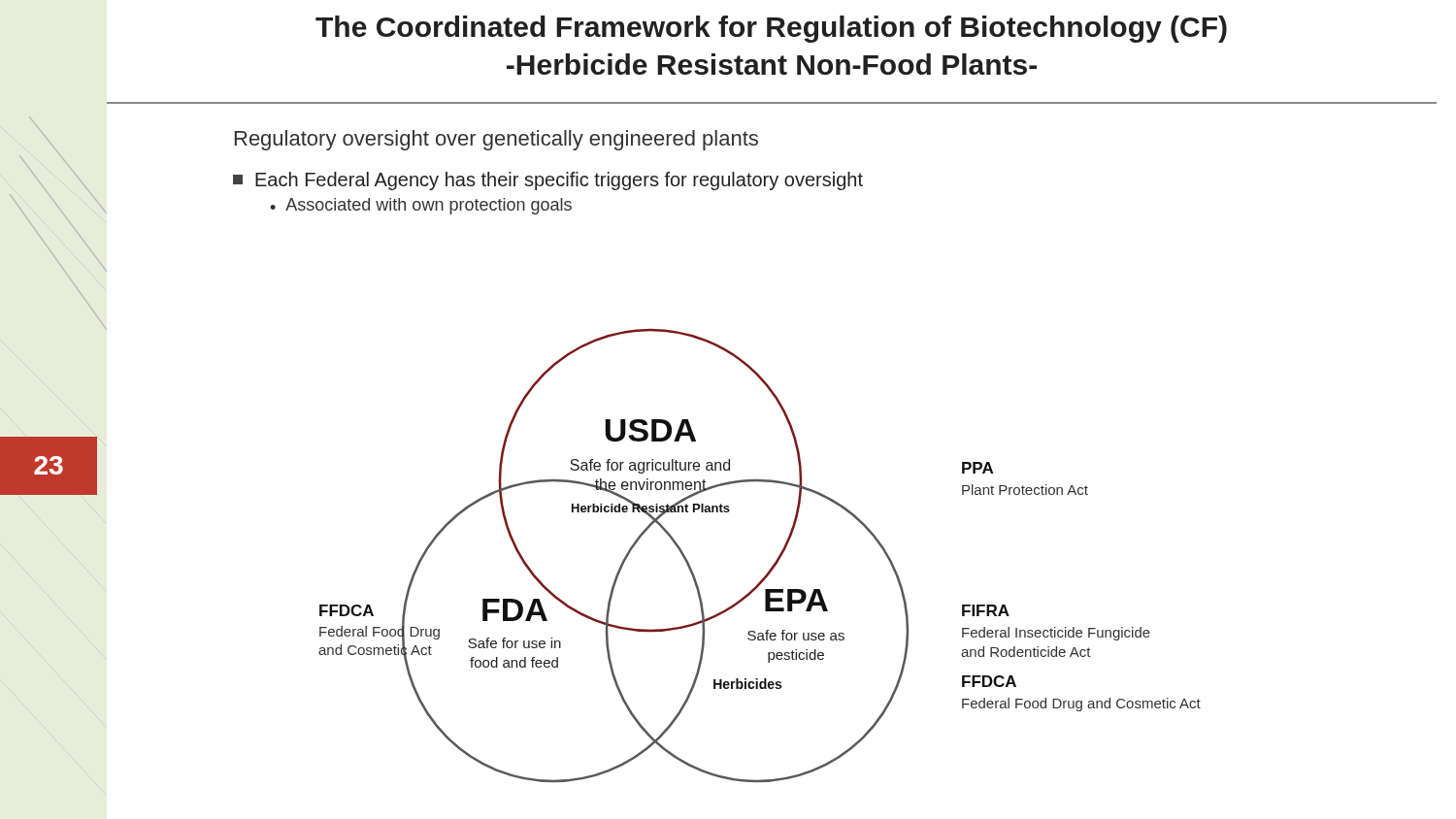
Task: Select the text starting "The Coordinated Framework for Regulation of Biotechnology"
Action: coord(772,46)
